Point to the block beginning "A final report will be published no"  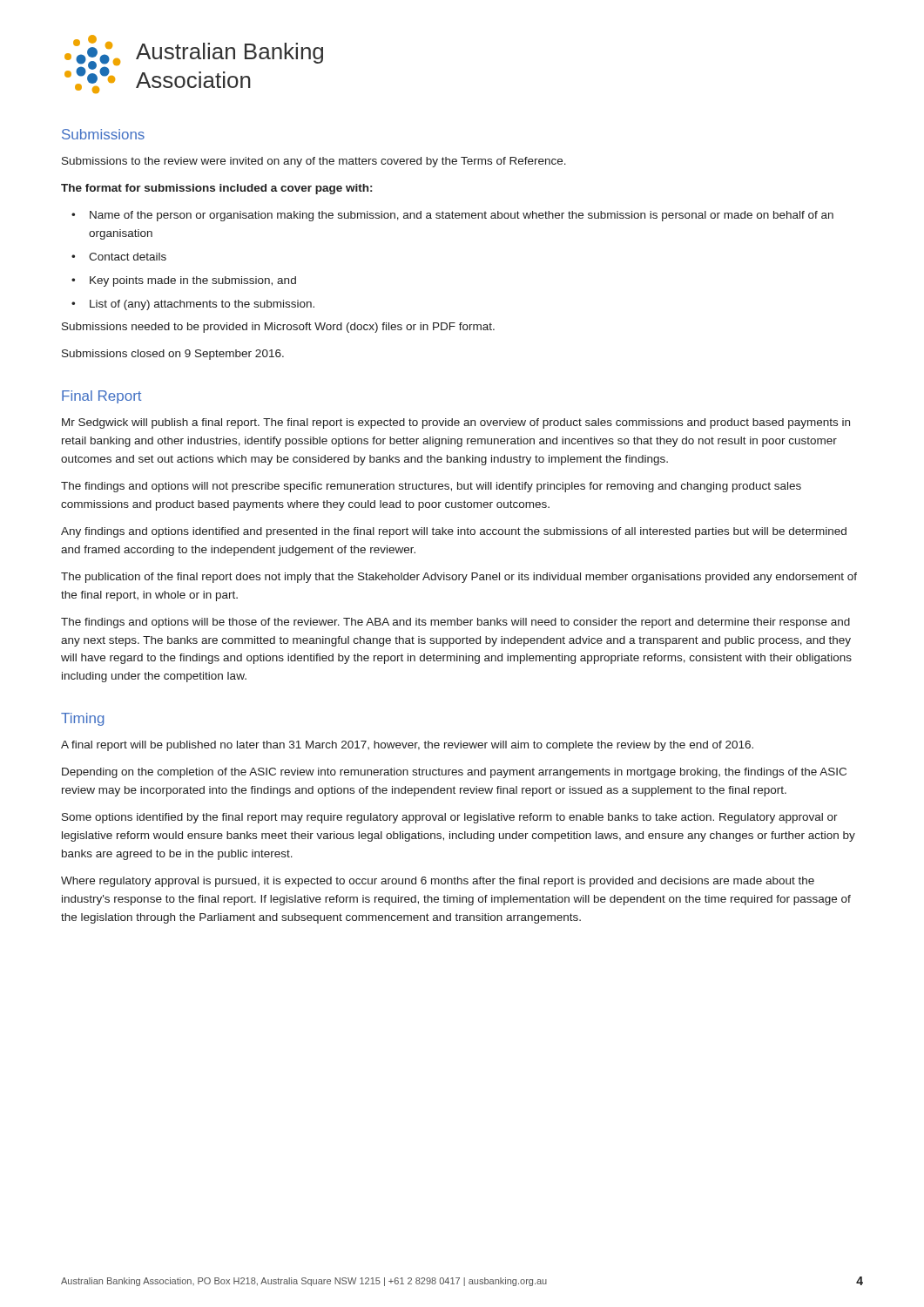pos(408,745)
